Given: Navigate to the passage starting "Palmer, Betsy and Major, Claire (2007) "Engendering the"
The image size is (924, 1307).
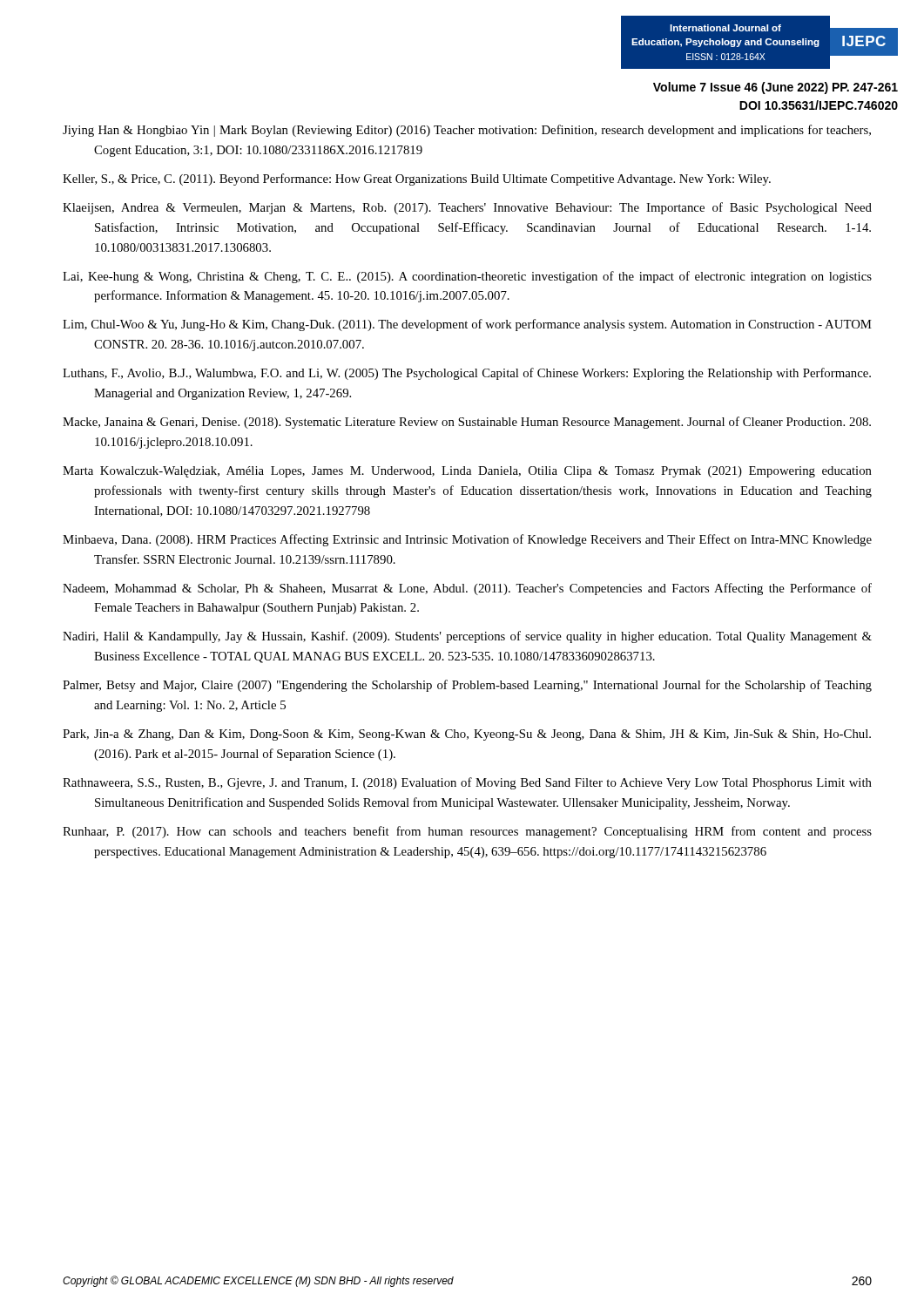Looking at the screenshot, I should 467,695.
